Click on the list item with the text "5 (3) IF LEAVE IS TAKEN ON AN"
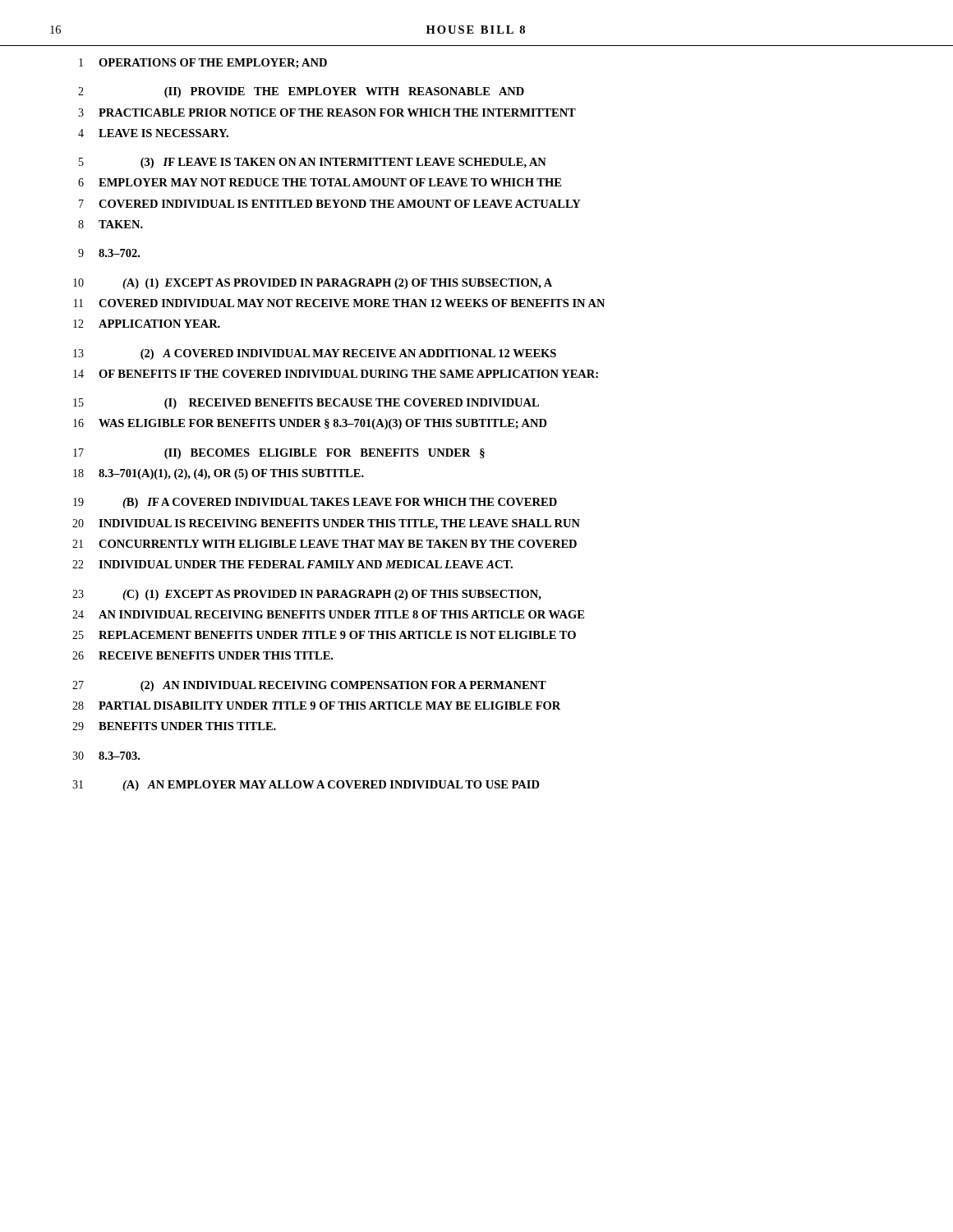The width and height of the screenshot is (953, 1232). pyautogui.click(x=476, y=163)
